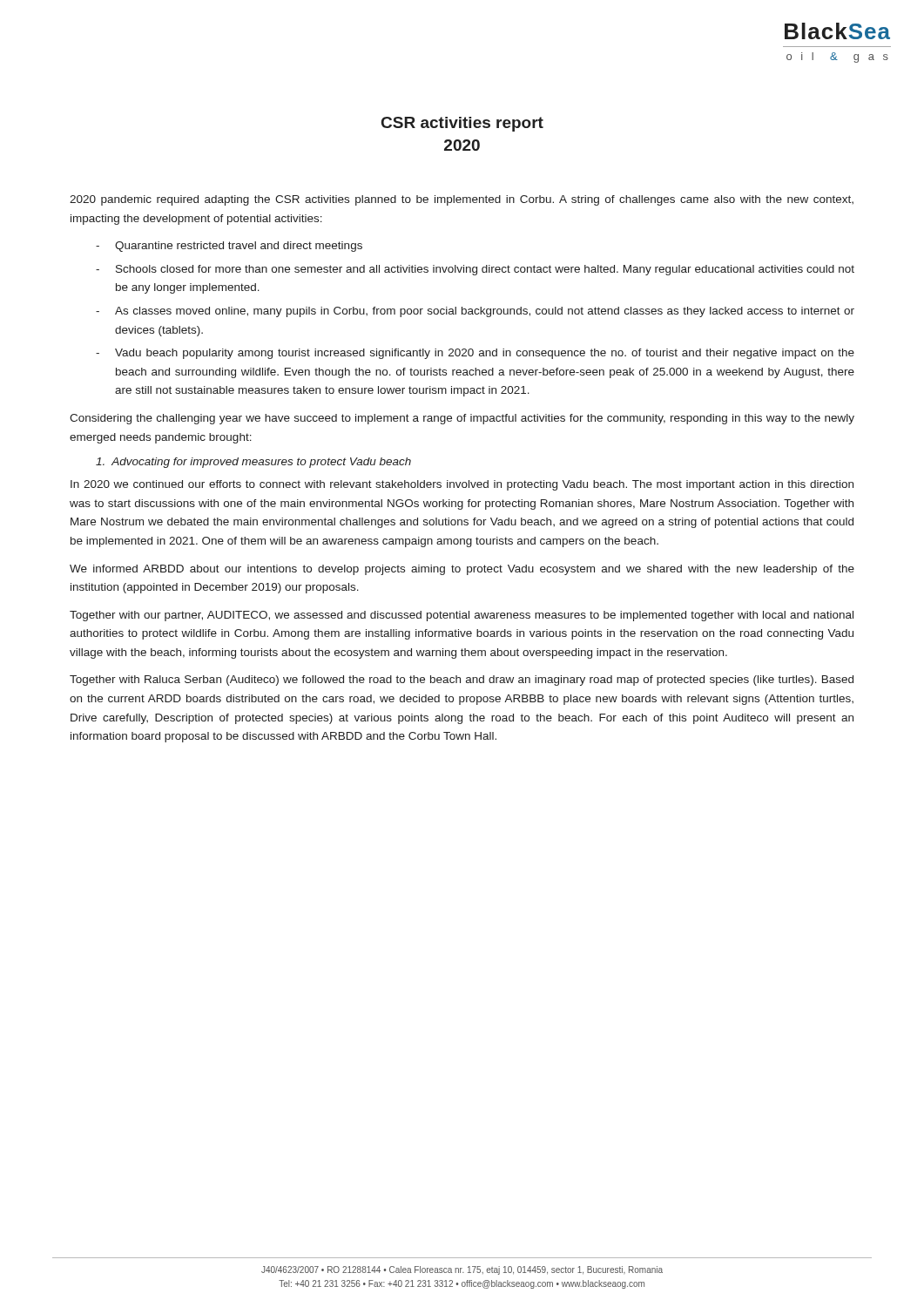
Task: Point to the block beginning "- Schools closed for more than one semester"
Action: tap(475, 278)
